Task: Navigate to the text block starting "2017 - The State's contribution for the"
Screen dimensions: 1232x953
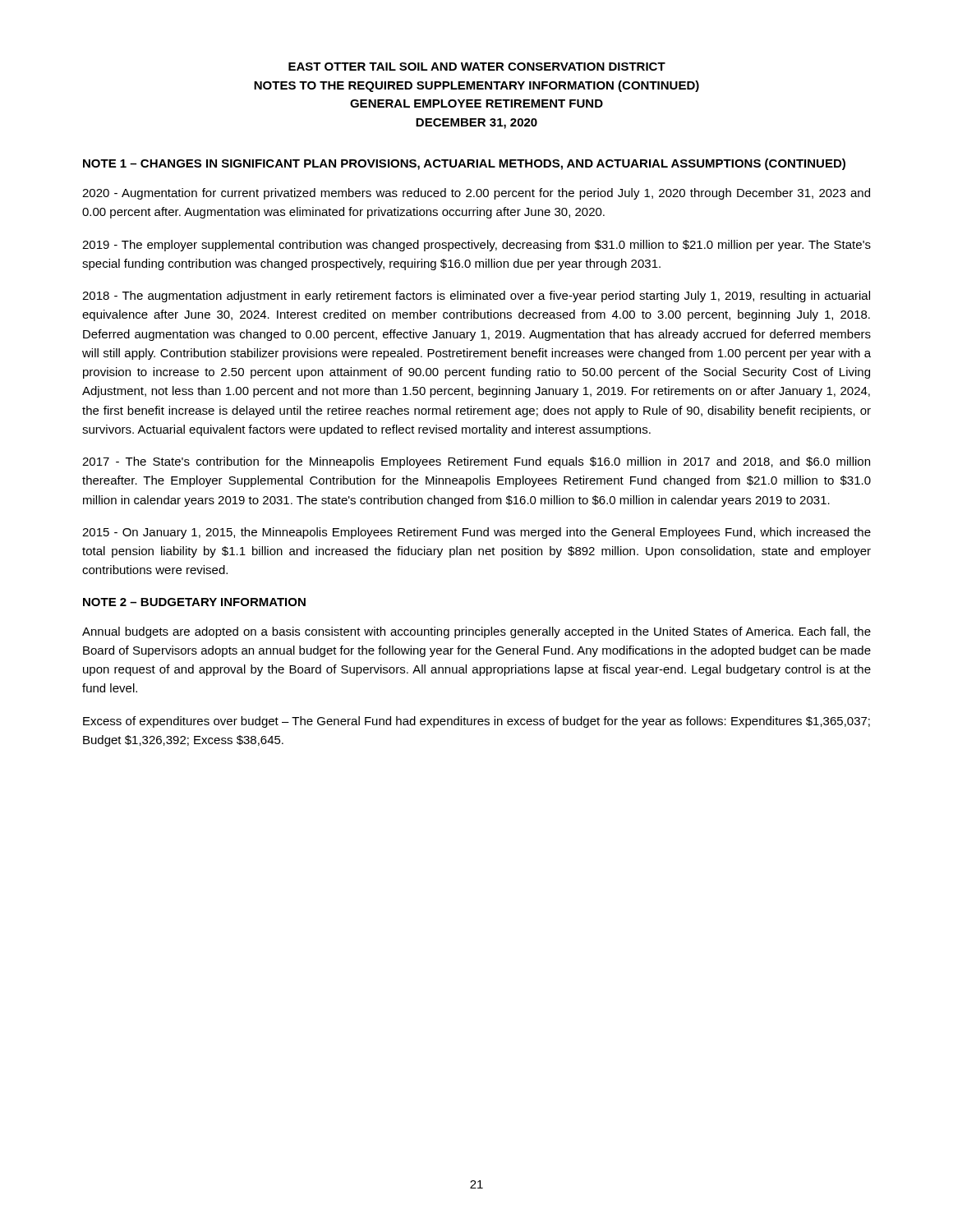Action: click(476, 480)
